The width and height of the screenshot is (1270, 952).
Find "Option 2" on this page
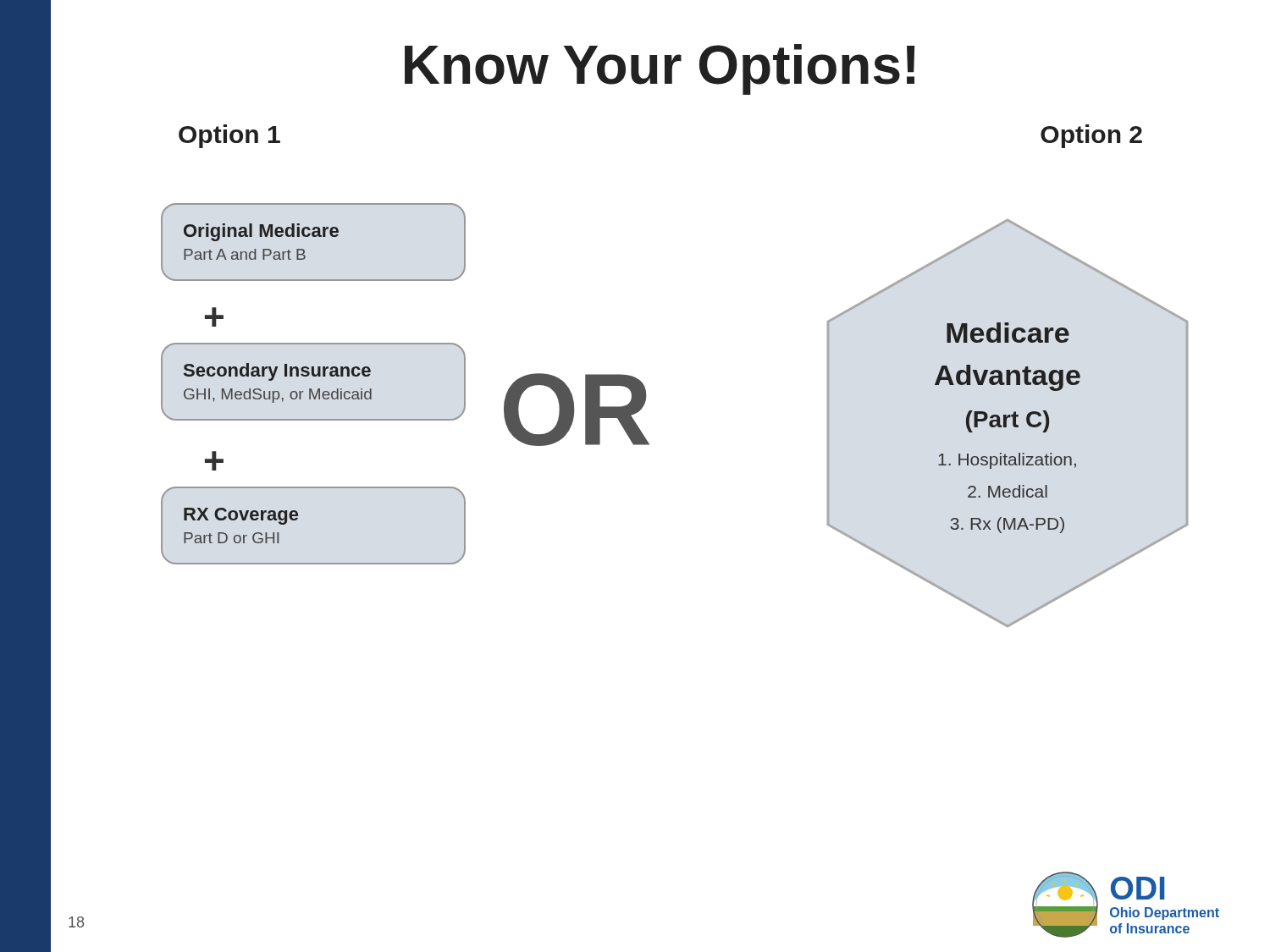(1092, 134)
